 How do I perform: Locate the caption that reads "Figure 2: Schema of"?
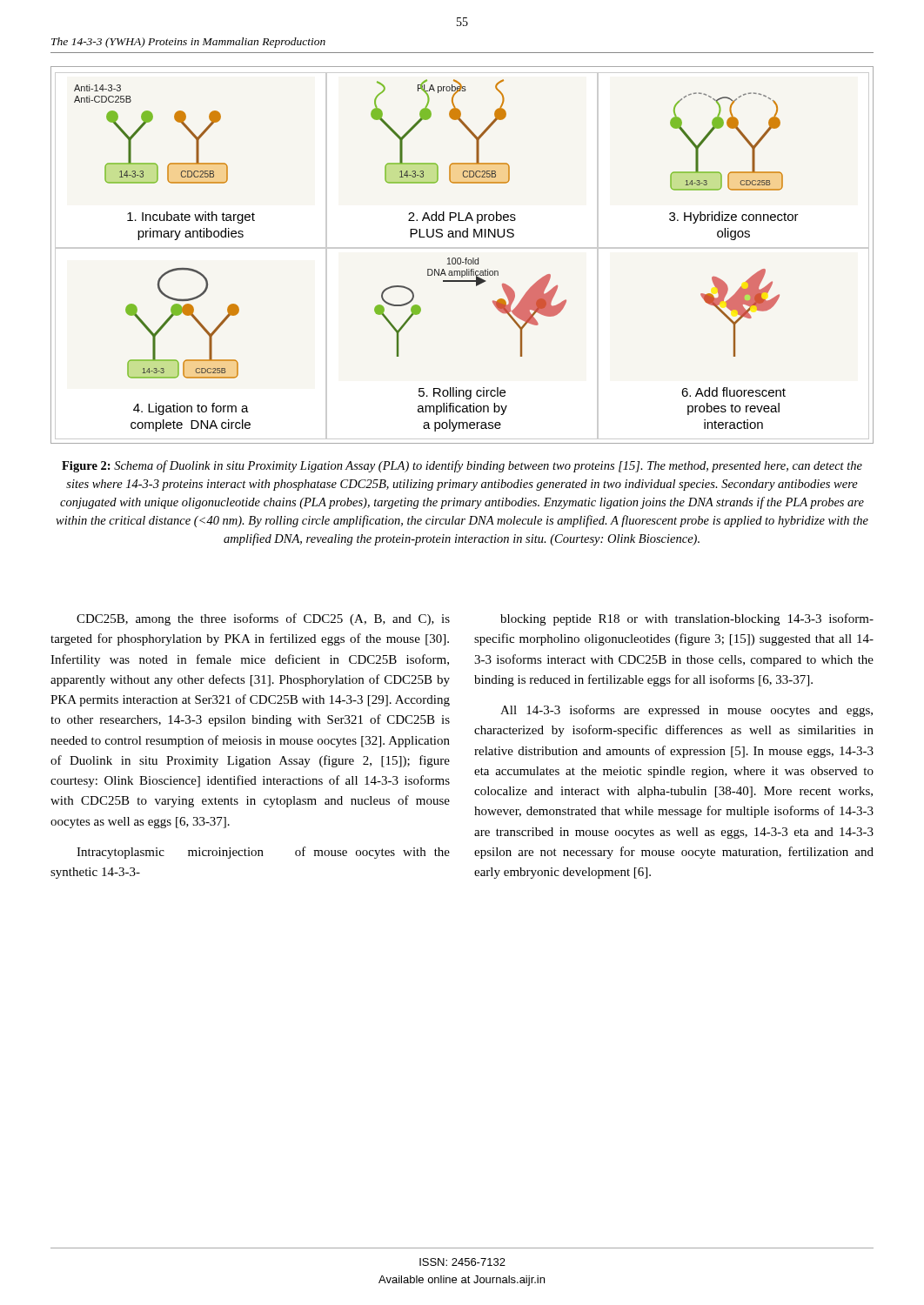tap(462, 502)
